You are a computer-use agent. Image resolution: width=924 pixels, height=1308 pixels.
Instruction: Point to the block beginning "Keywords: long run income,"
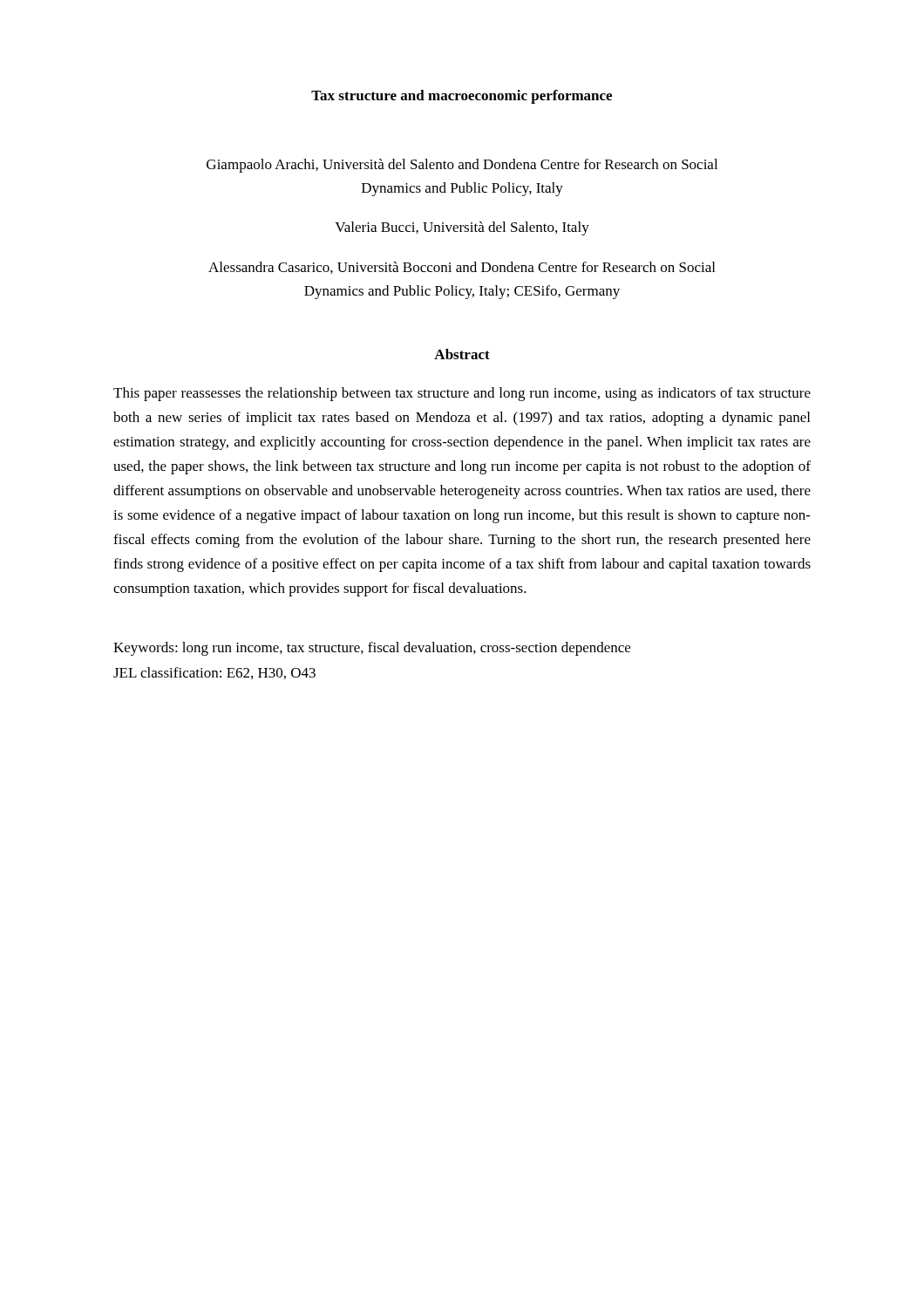click(372, 660)
